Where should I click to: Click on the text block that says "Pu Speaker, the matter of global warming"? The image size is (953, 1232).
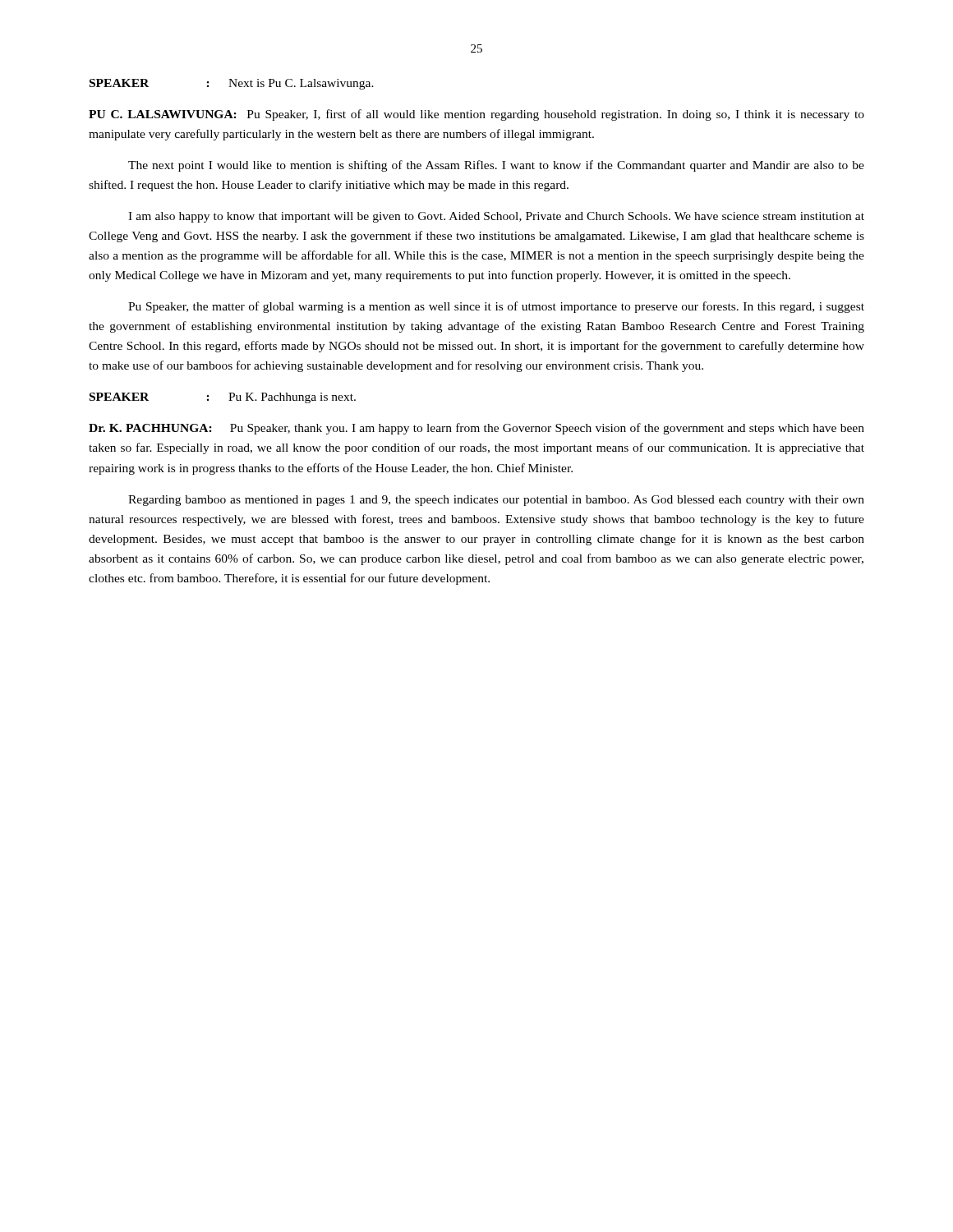pos(476,336)
